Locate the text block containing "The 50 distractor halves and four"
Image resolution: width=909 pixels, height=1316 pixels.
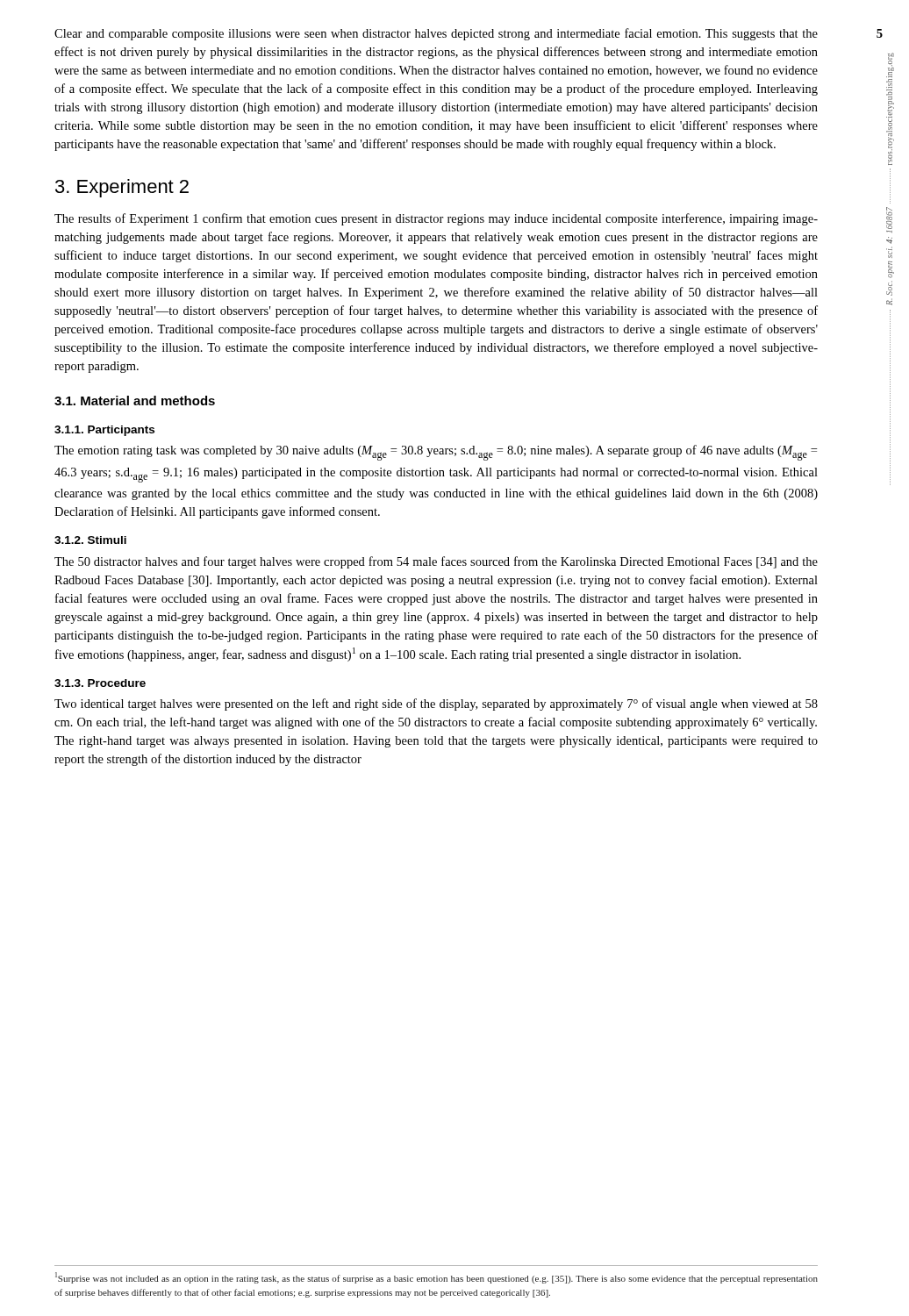tap(436, 608)
